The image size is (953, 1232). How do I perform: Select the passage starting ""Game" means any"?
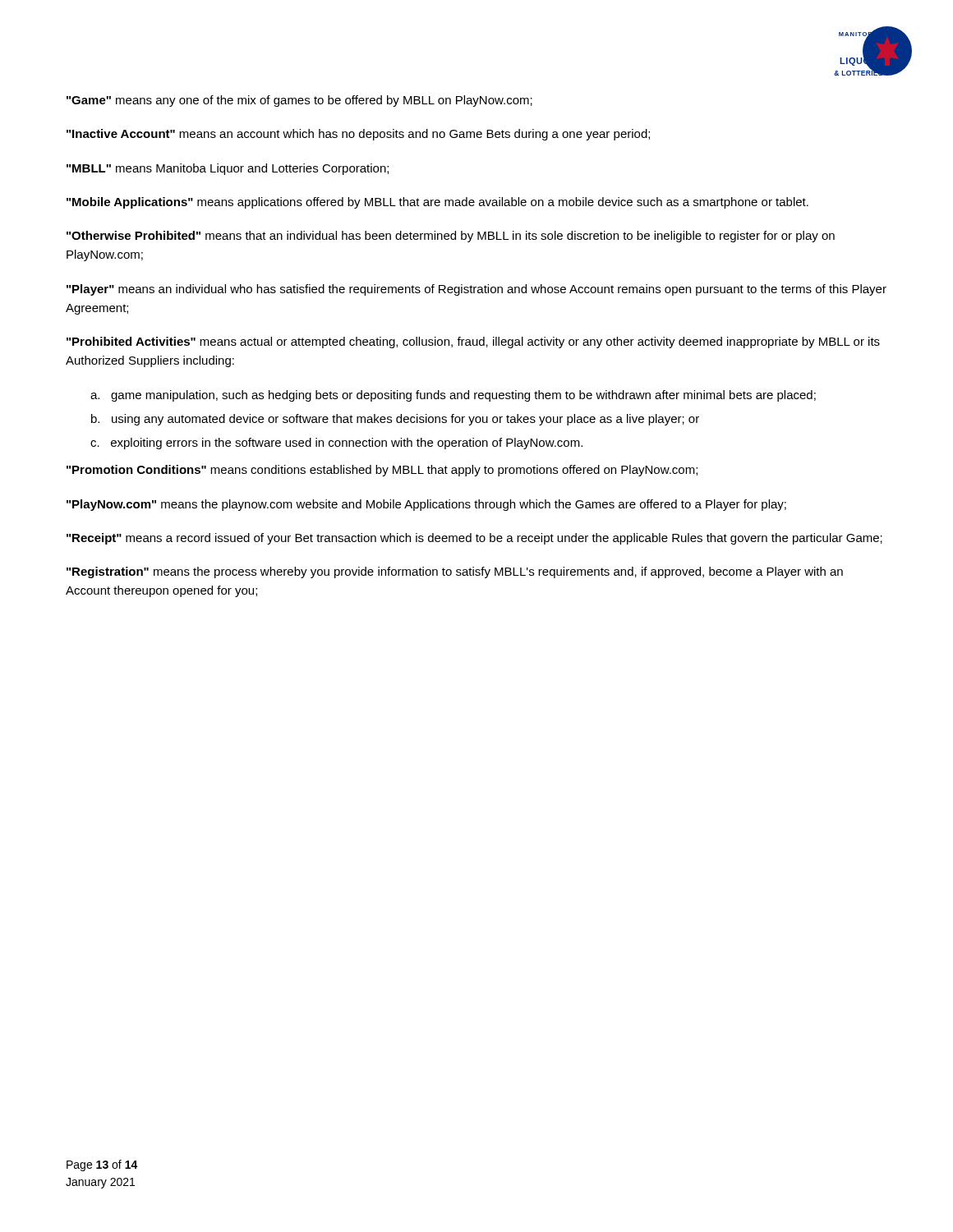coord(476,100)
